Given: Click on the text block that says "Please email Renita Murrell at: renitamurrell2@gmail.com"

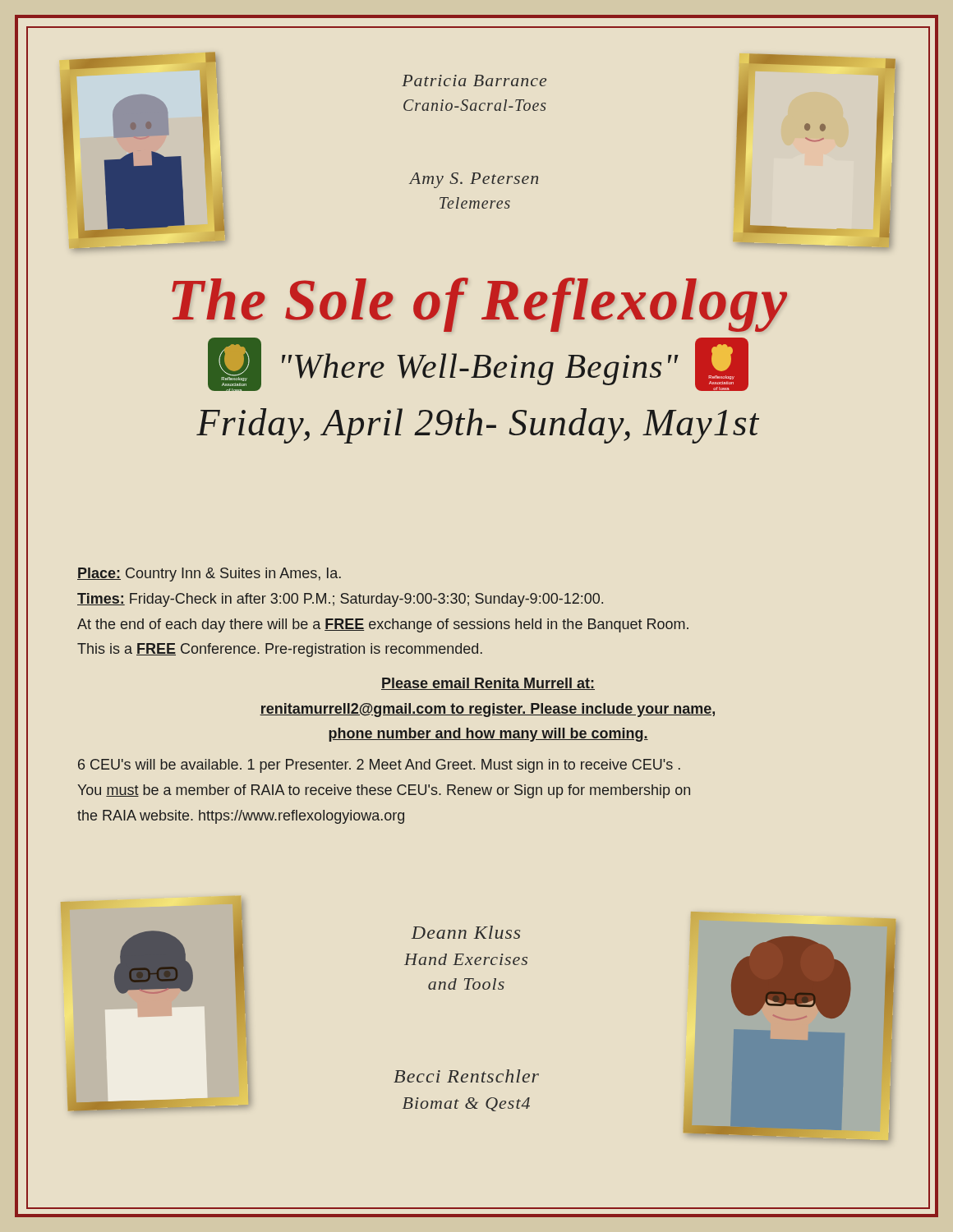Looking at the screenshot, I should pos(488,709).
